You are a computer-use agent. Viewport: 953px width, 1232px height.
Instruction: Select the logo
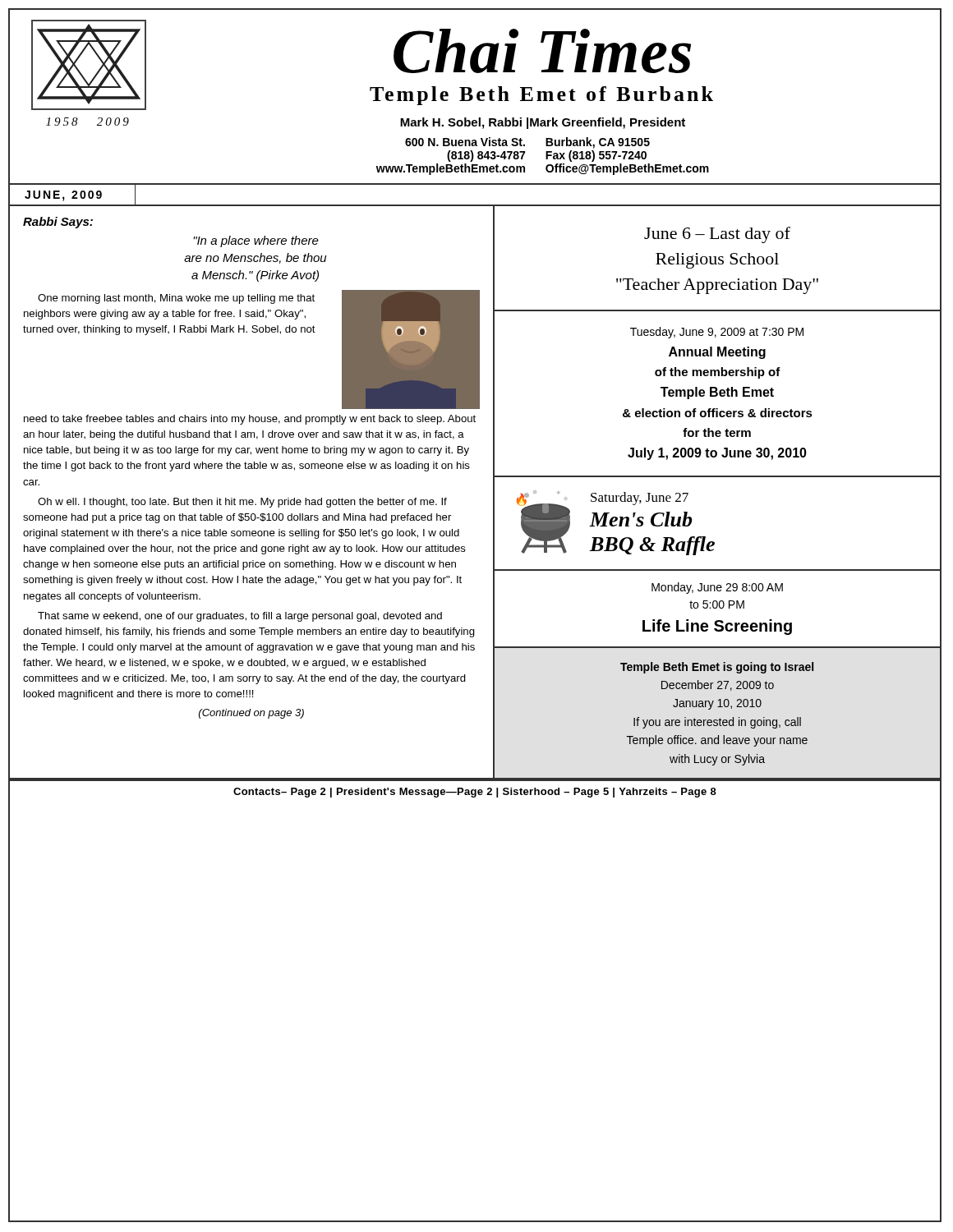(x=88, y=74)
